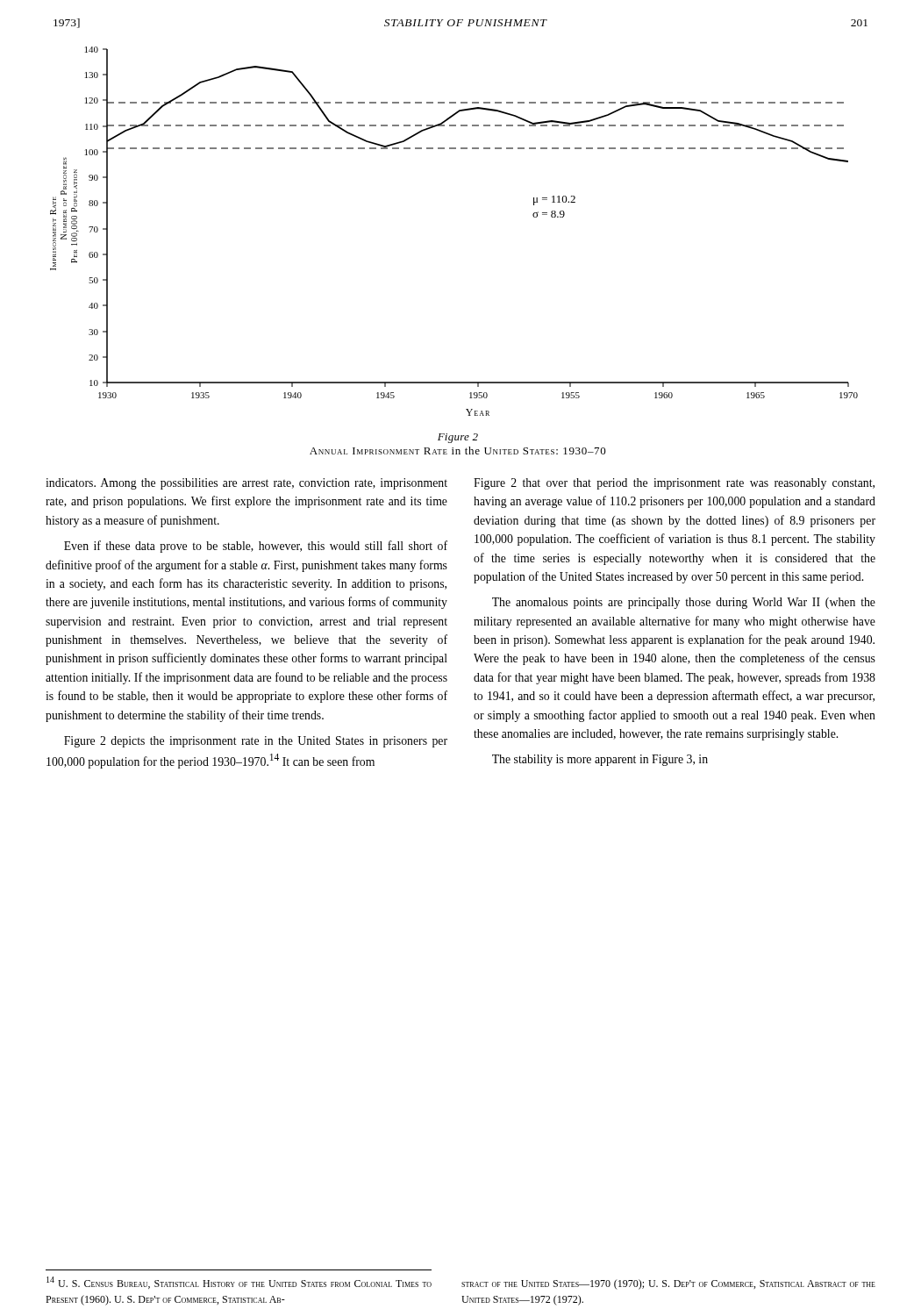The image size is (921, 1316).
Task: Locate the caption containing "Figure 2 Annual Imprisonment"
Action: pyautogui.click(x=458, y=444)
